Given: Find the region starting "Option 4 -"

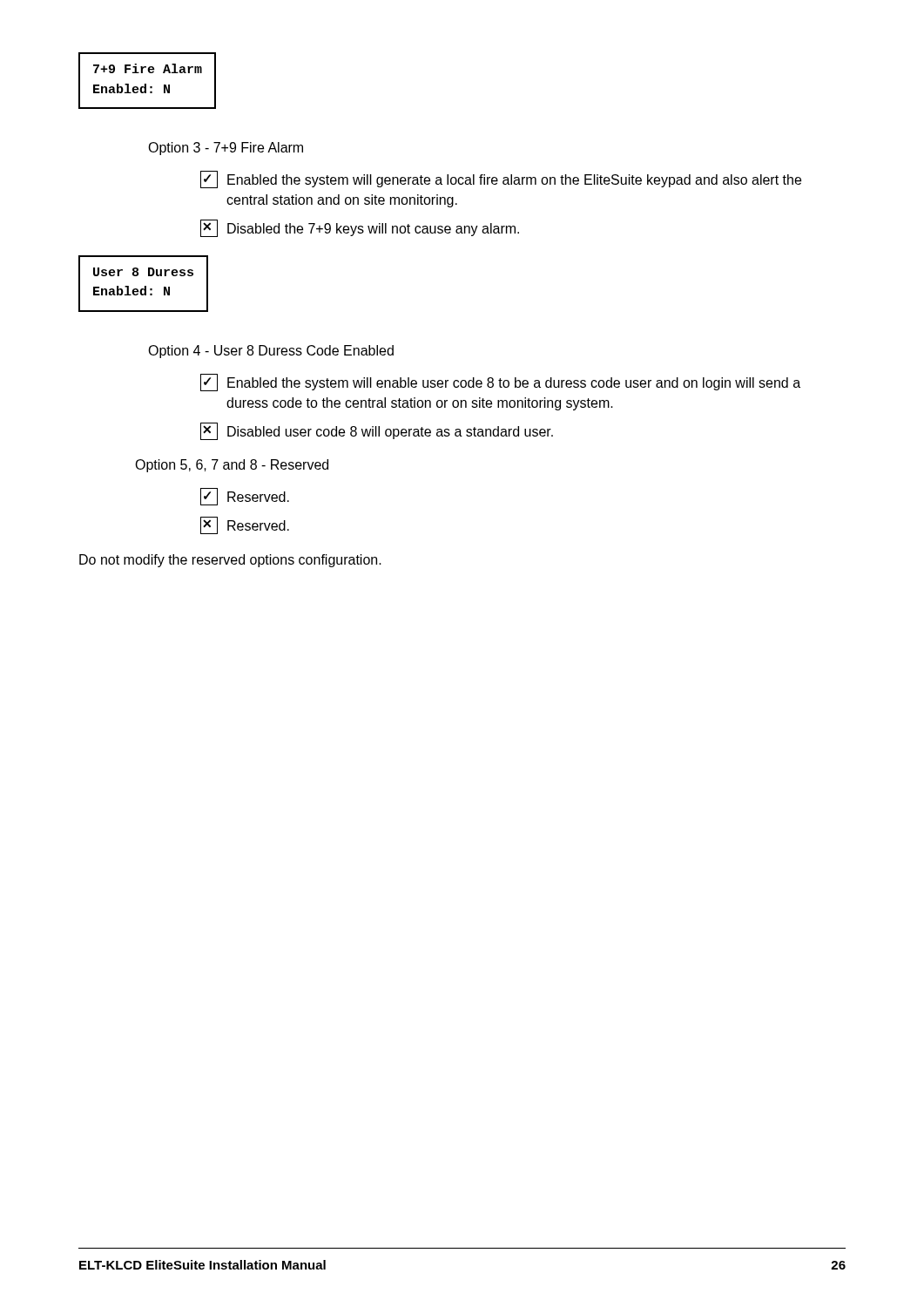Looking at the screenshot, I should (x=271, y=350).
